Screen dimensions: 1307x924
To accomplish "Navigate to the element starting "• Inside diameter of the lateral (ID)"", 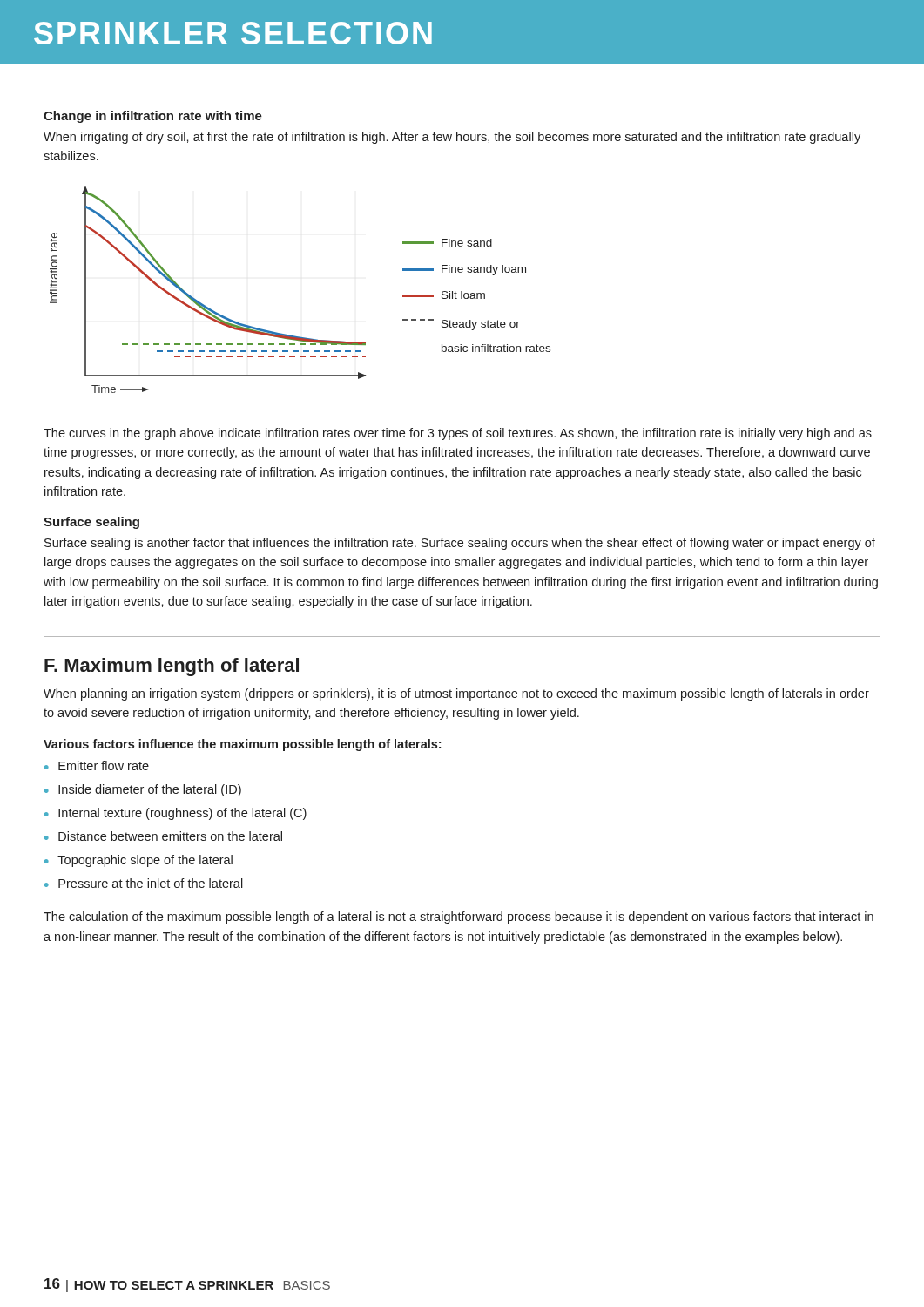I will point(143,791).
